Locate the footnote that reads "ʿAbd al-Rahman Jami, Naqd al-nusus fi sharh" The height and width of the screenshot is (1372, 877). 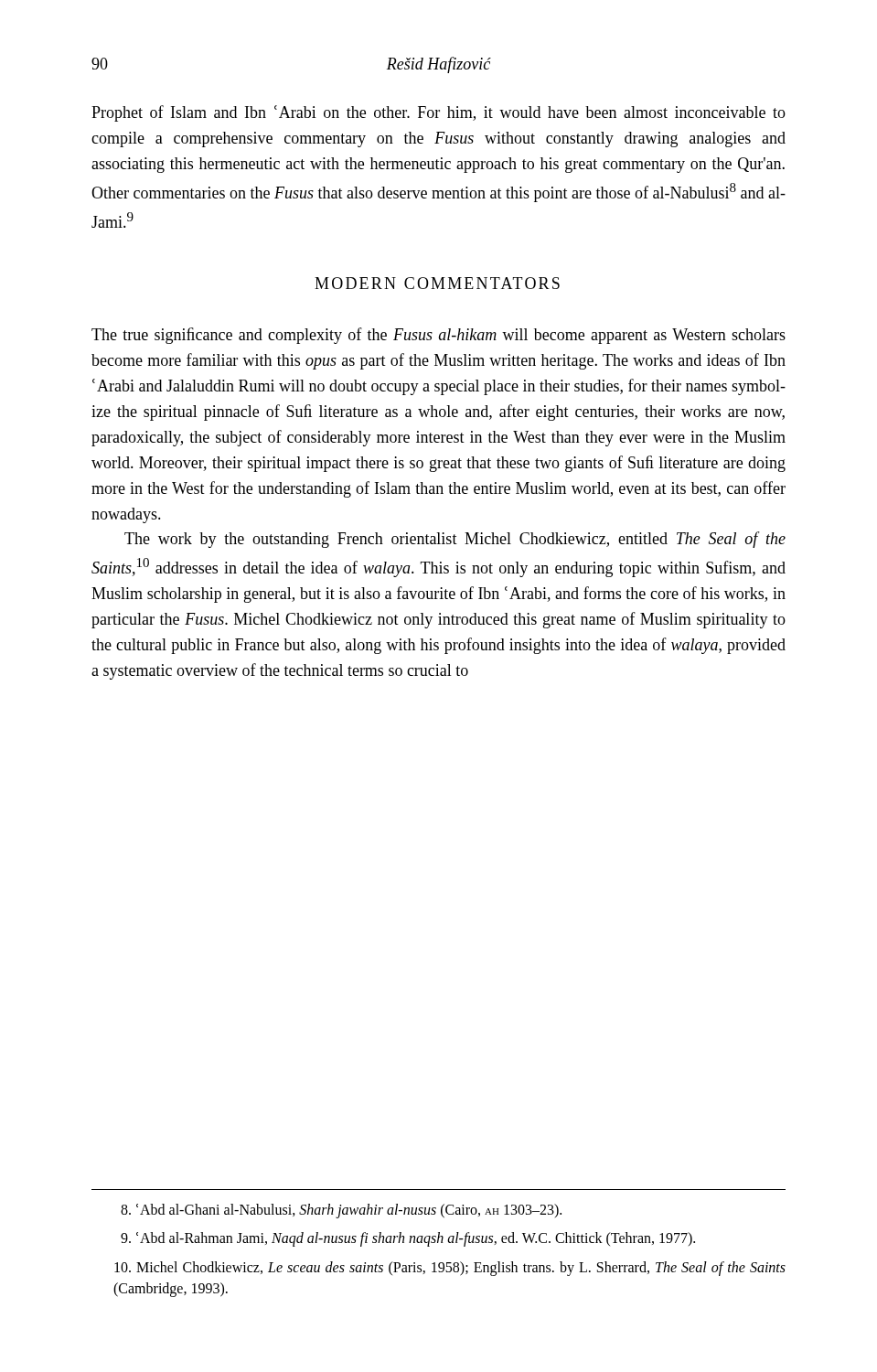coord(453,1239)
